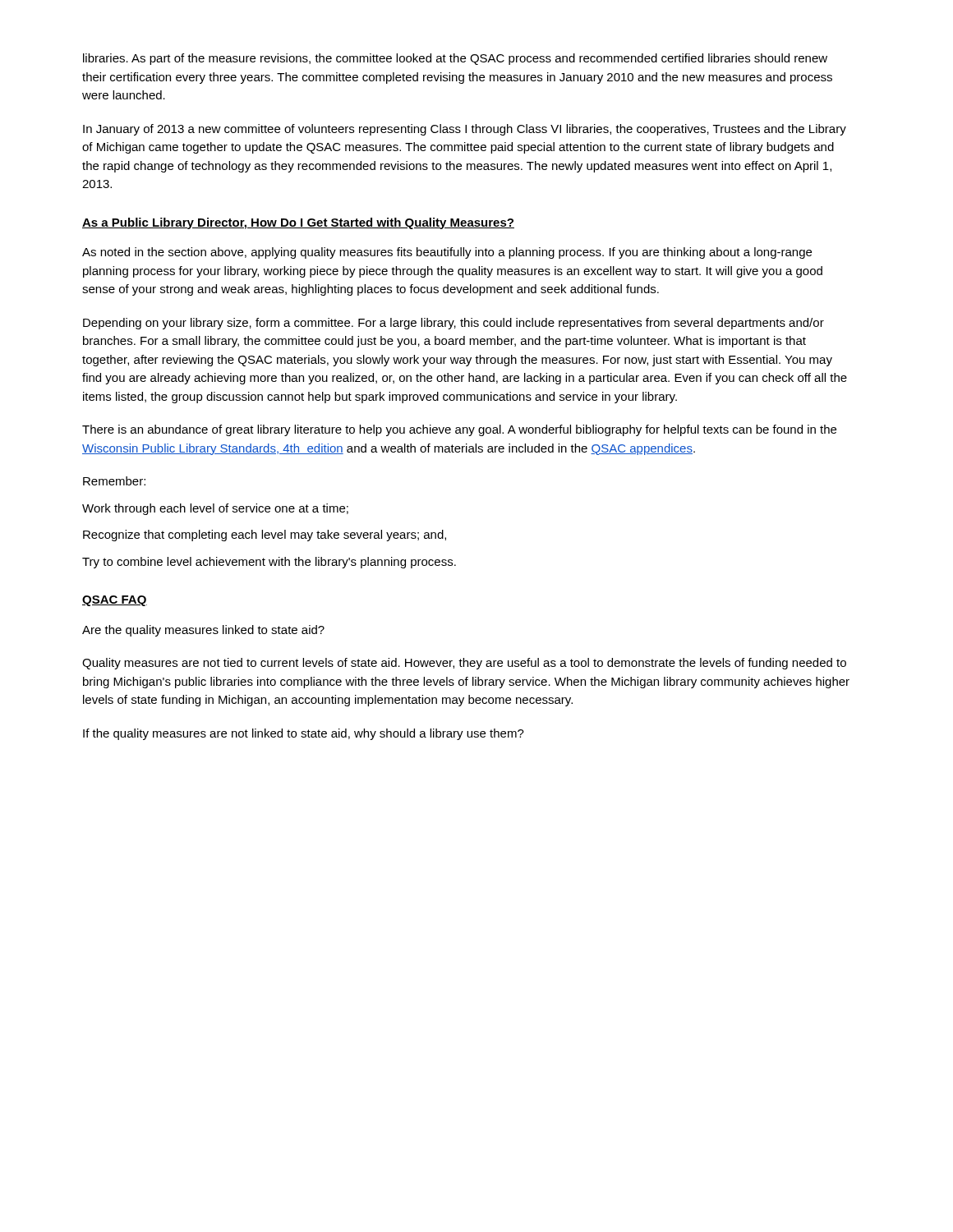Viewport: 953px width, 1232px height.
Task: Find the element starting "As noted in the section above,"
Action: click(453, 270)
